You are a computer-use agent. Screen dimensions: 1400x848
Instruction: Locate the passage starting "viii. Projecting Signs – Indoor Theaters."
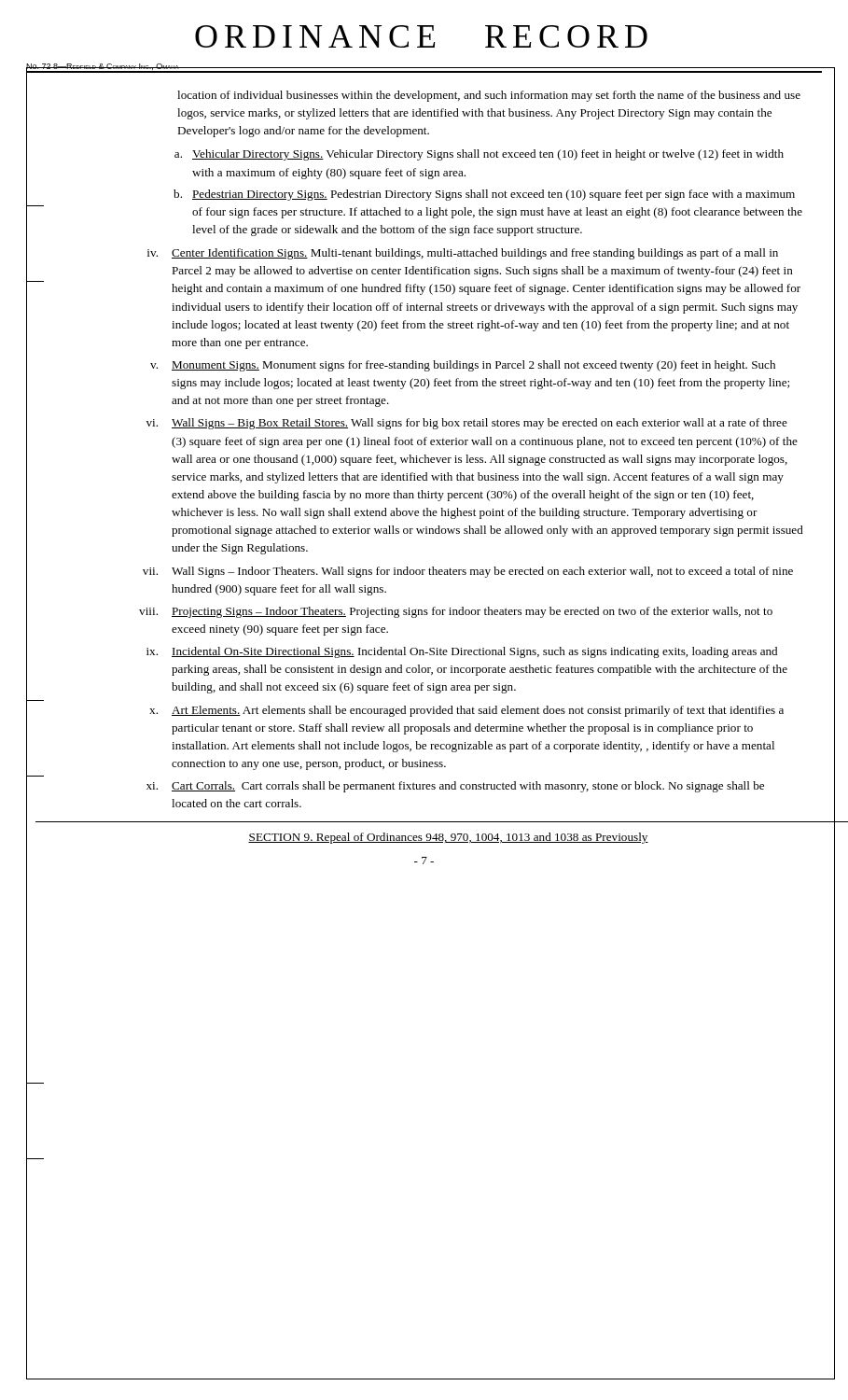pyautogui.click(x=448, y=620)
